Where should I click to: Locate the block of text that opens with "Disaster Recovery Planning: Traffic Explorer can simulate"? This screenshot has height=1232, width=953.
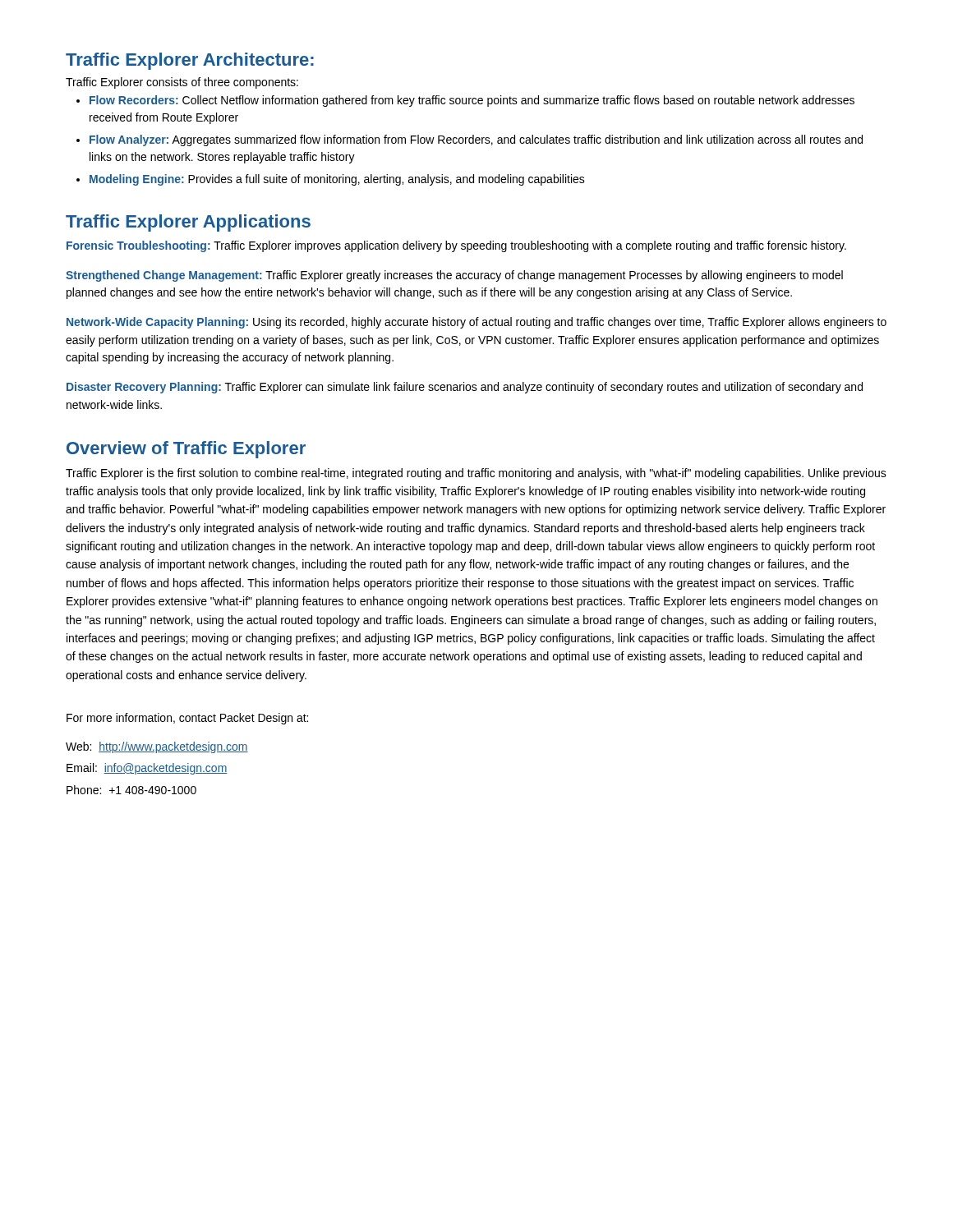[x=476, y=397]
